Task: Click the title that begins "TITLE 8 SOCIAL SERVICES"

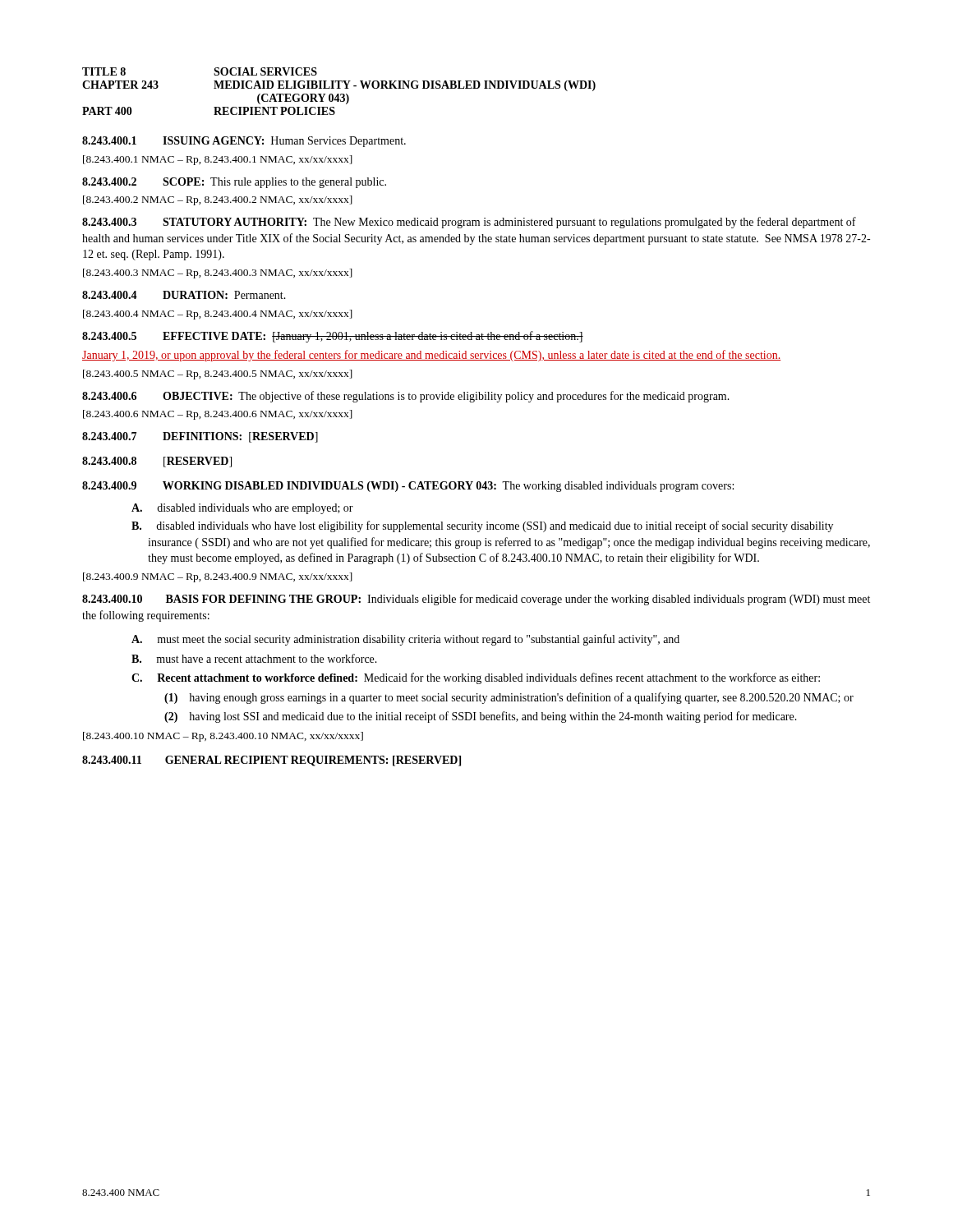Action: (x=339, y=92)
